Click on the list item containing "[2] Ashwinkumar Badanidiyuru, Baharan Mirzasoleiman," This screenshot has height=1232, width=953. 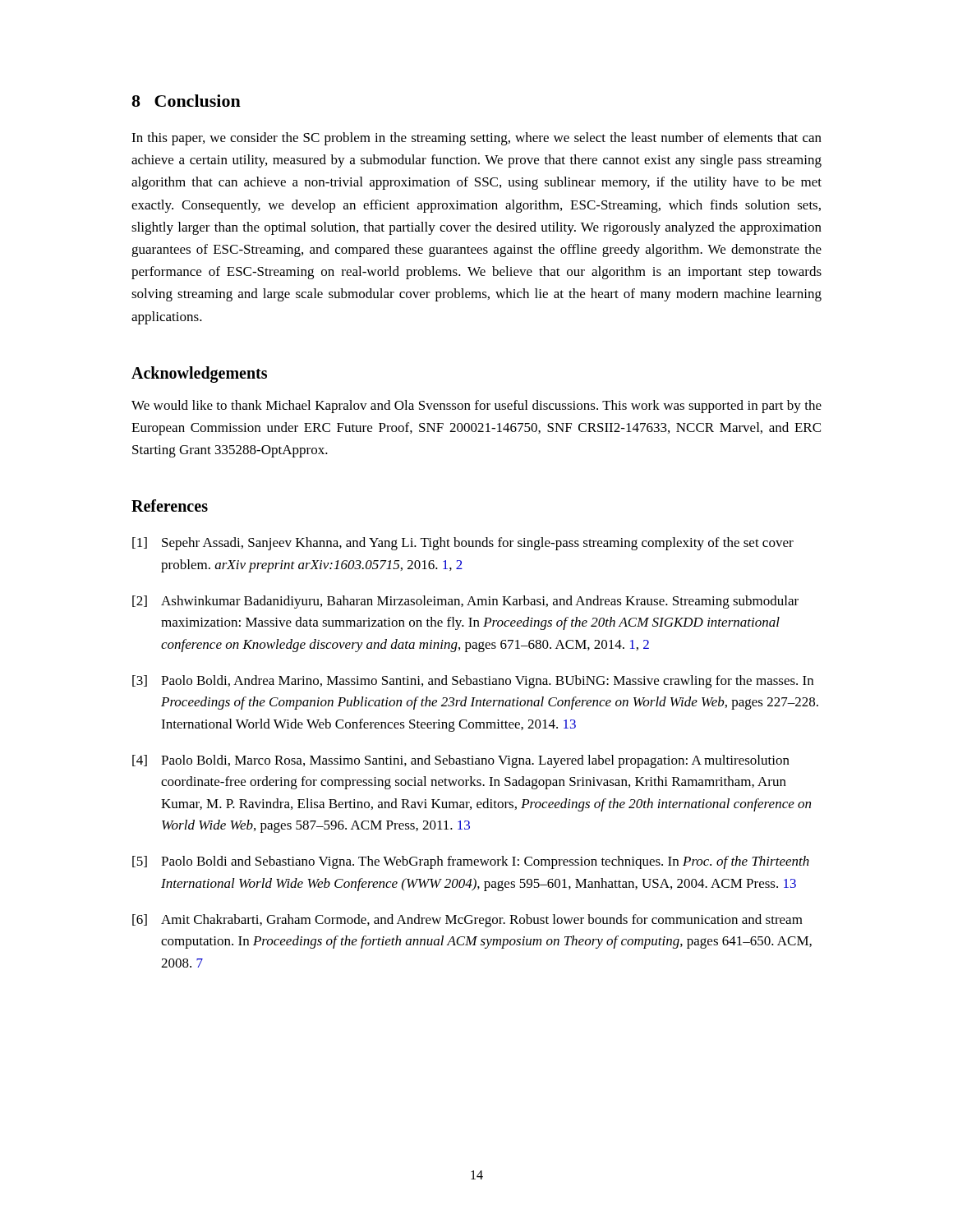(476, 623)
